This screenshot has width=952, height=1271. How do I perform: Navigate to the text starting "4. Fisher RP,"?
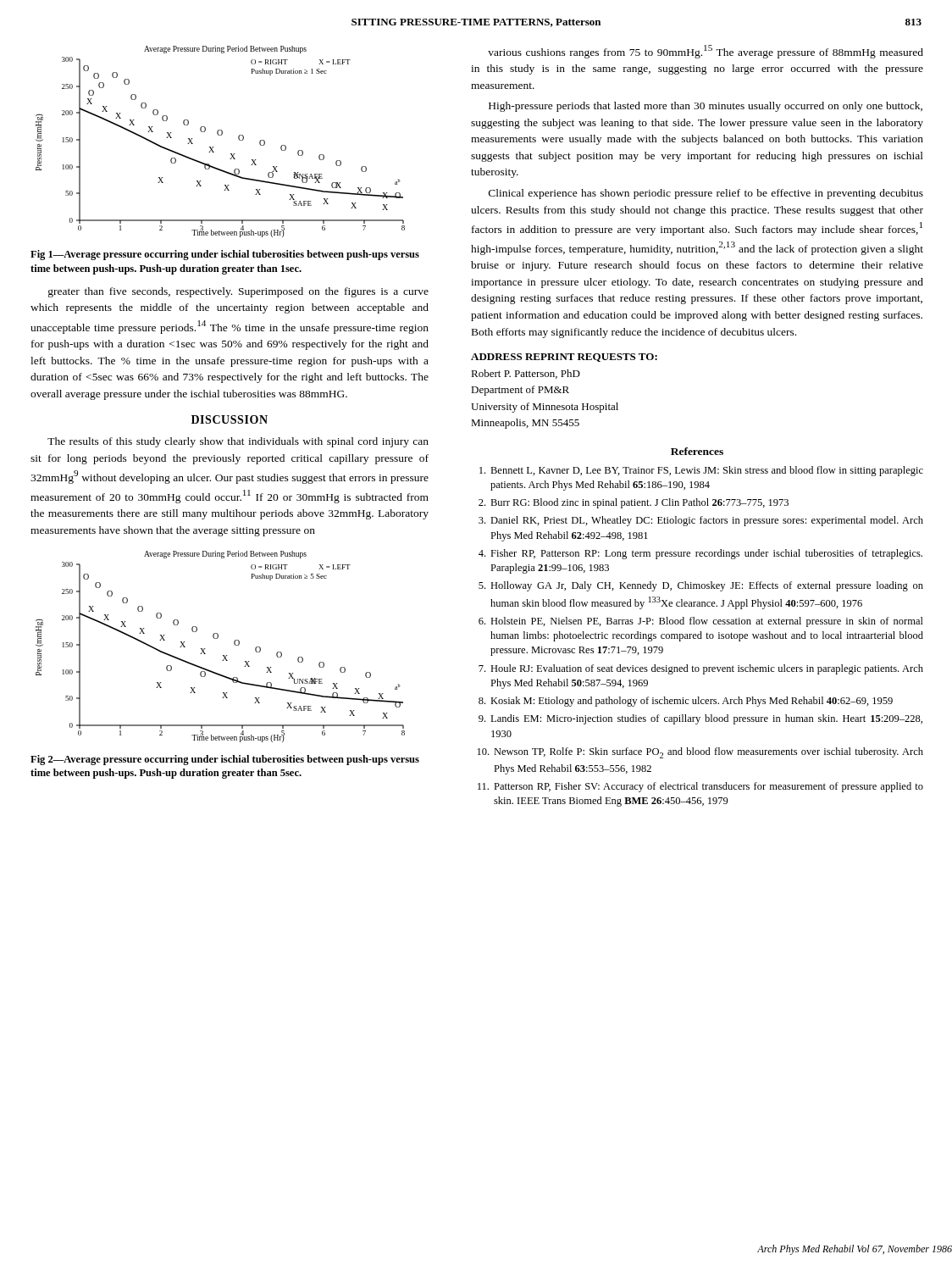coord(697,561)
